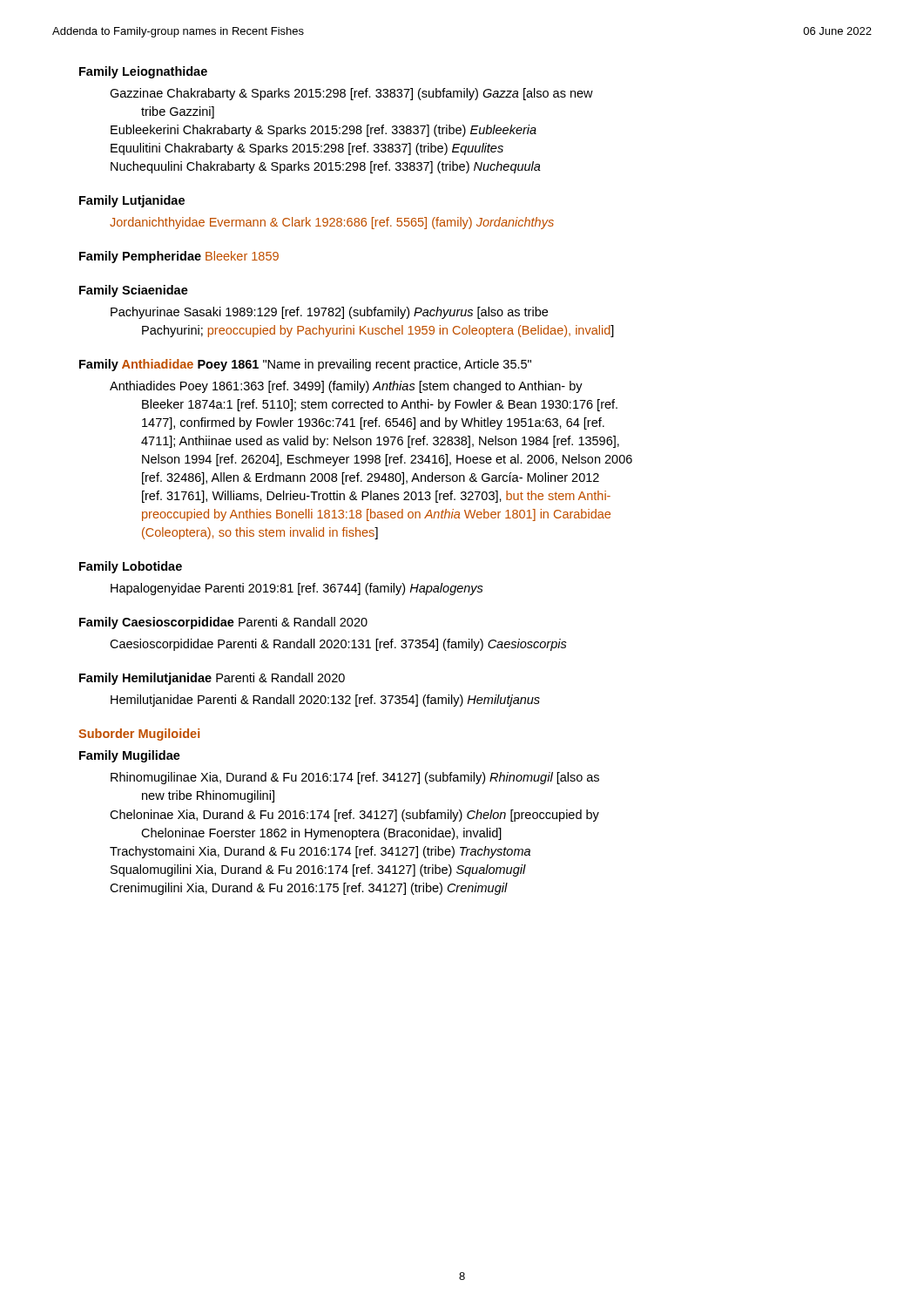This screenshot has height=1307, width=924.
Task: Select the text block that reads "Jordanichthyidae Evermann & Clark 1928:686 [ref. 5565]"
Action: click(x=478, y=223)
